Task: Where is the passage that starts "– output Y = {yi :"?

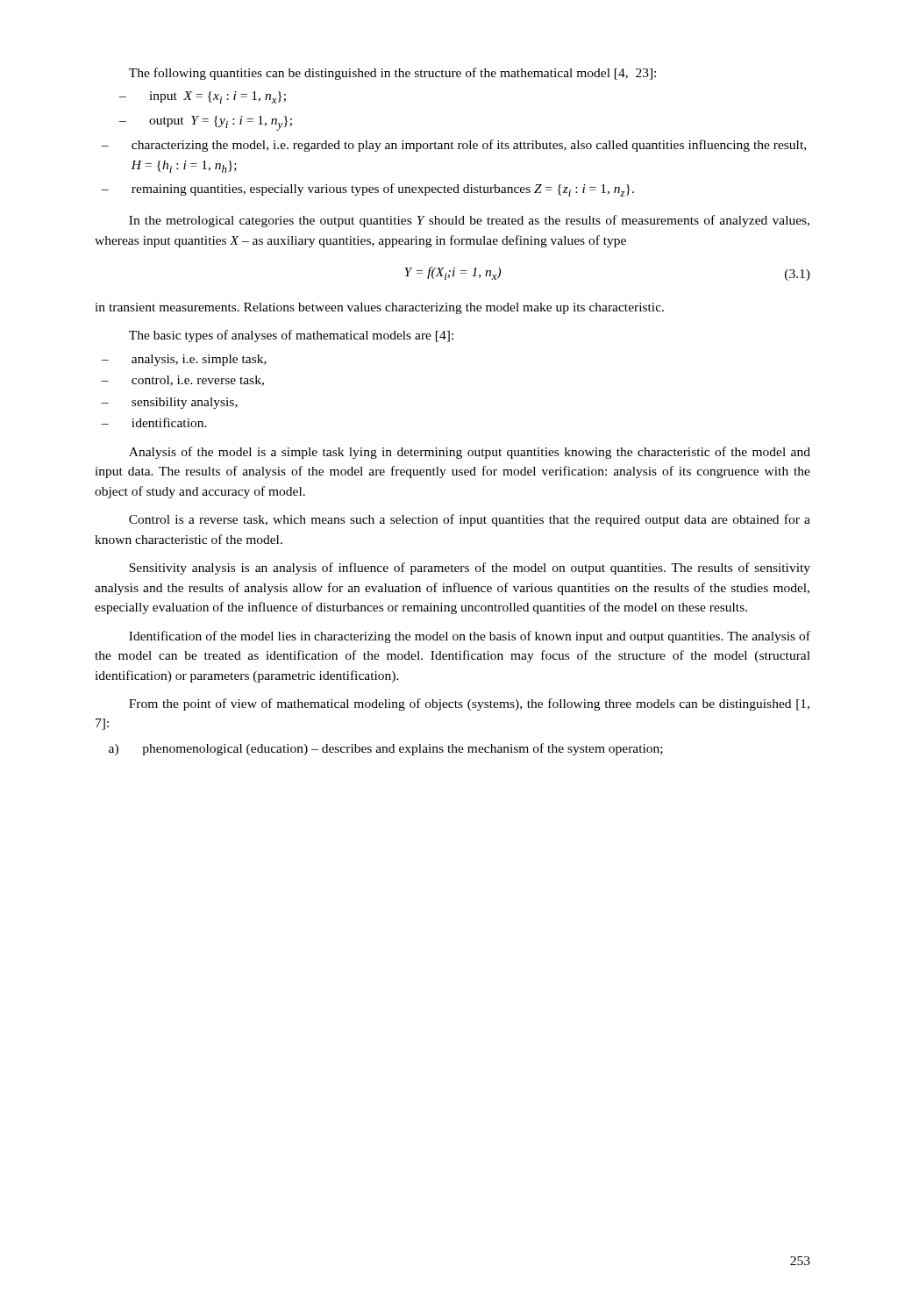Action: [x=206, y=123]
